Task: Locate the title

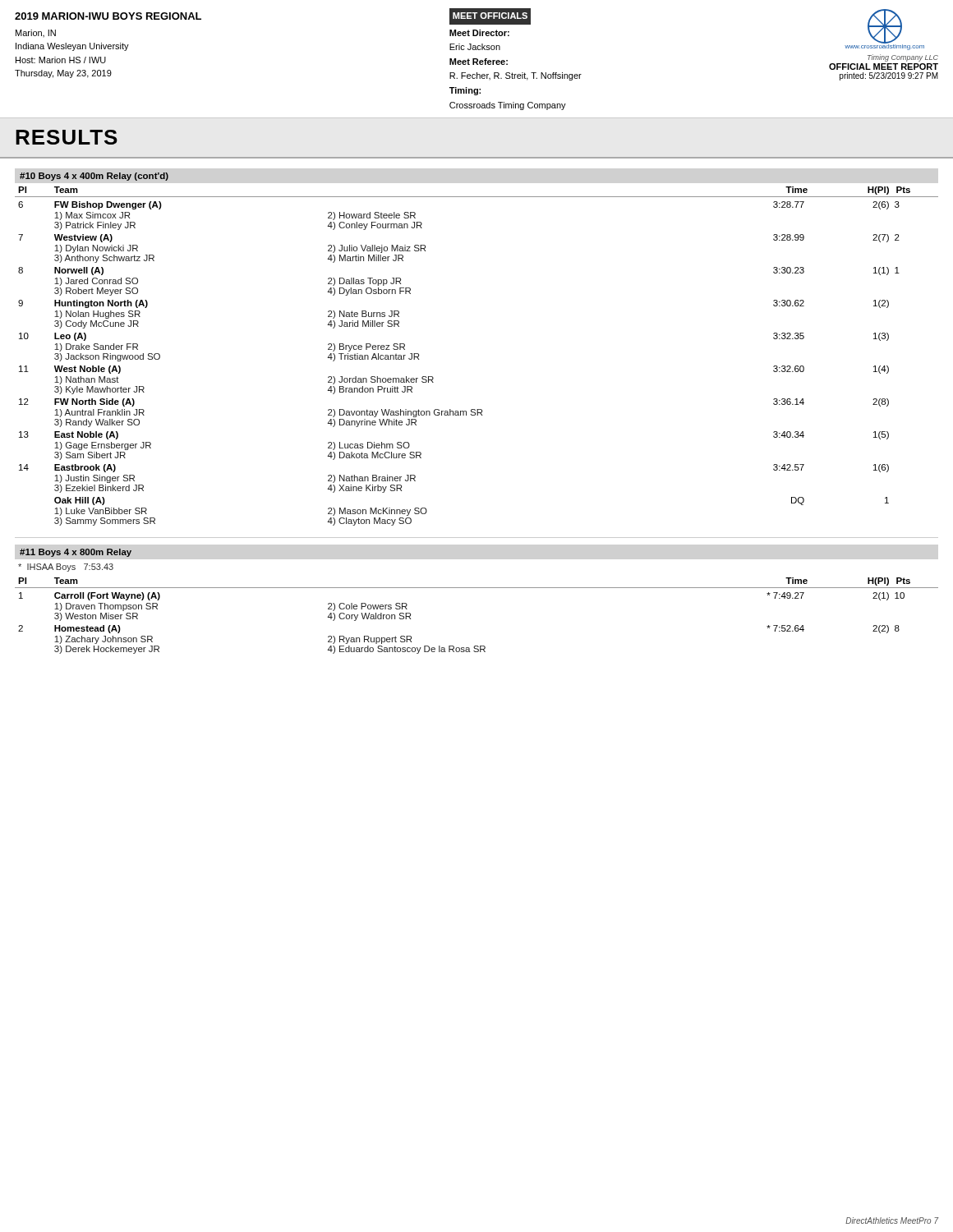Action: click(x=67, y=137)
